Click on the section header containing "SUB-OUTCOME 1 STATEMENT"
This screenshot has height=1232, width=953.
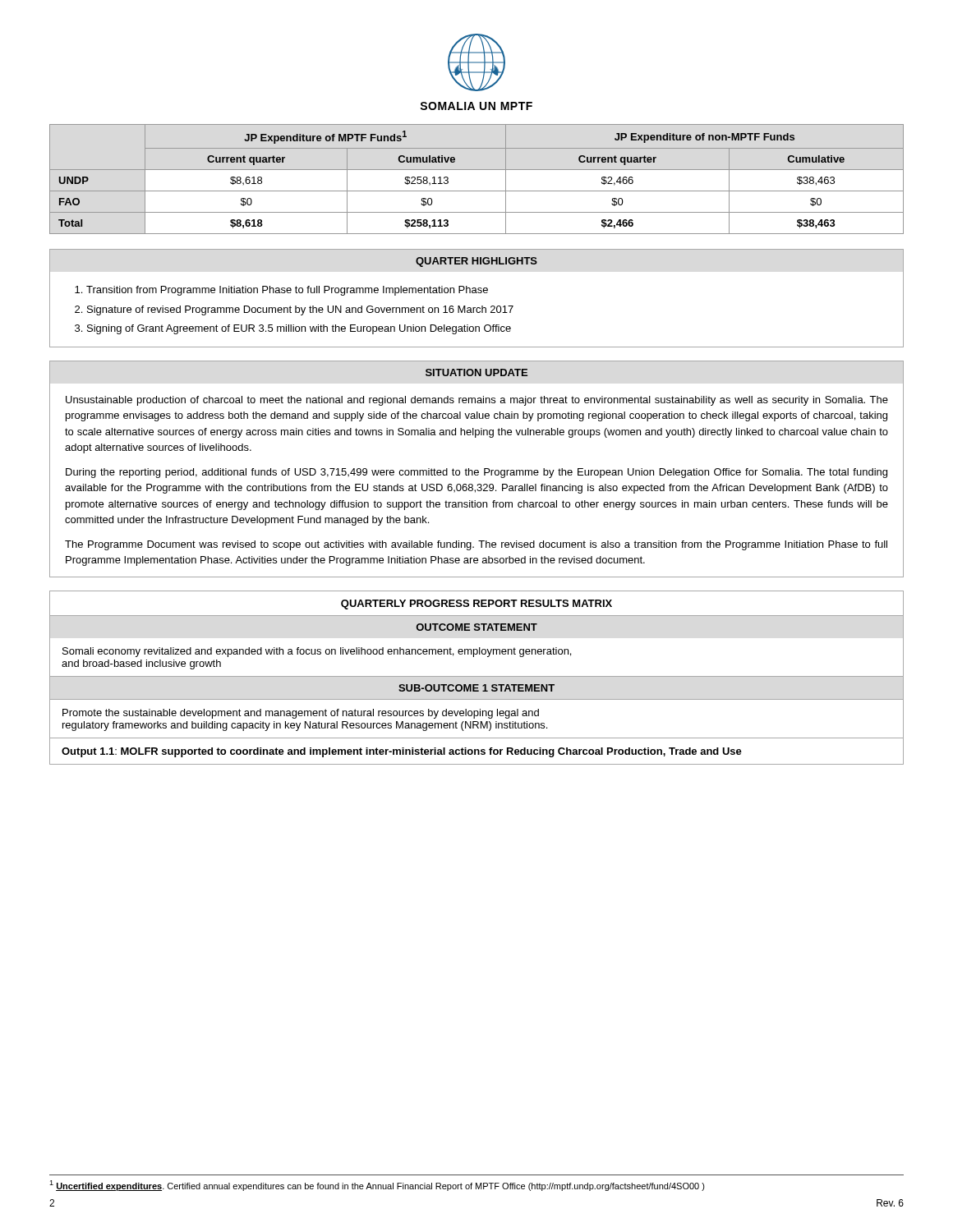click(476, 688)
